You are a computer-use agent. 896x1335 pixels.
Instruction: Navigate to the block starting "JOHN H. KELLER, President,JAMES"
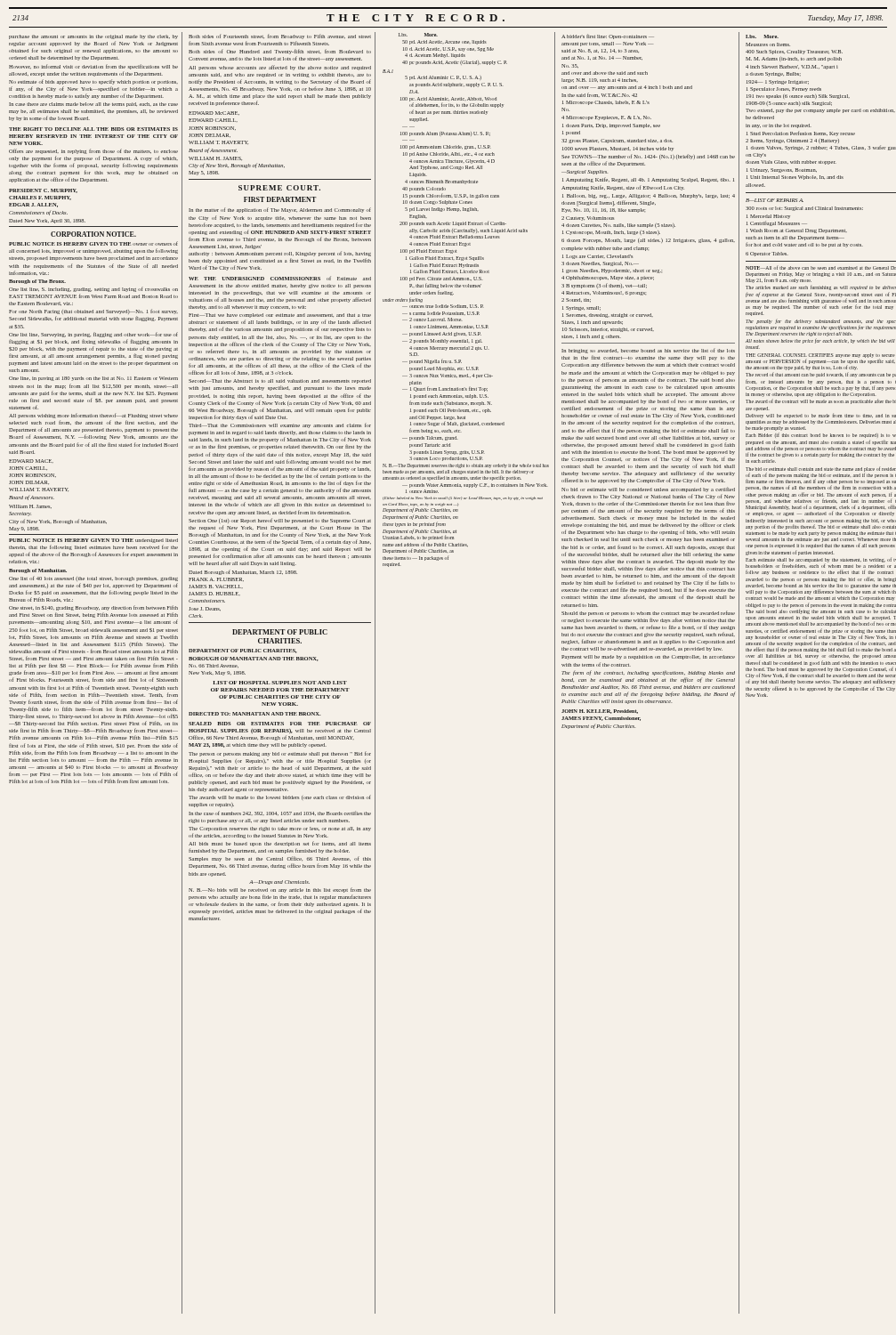click(648, 719)
